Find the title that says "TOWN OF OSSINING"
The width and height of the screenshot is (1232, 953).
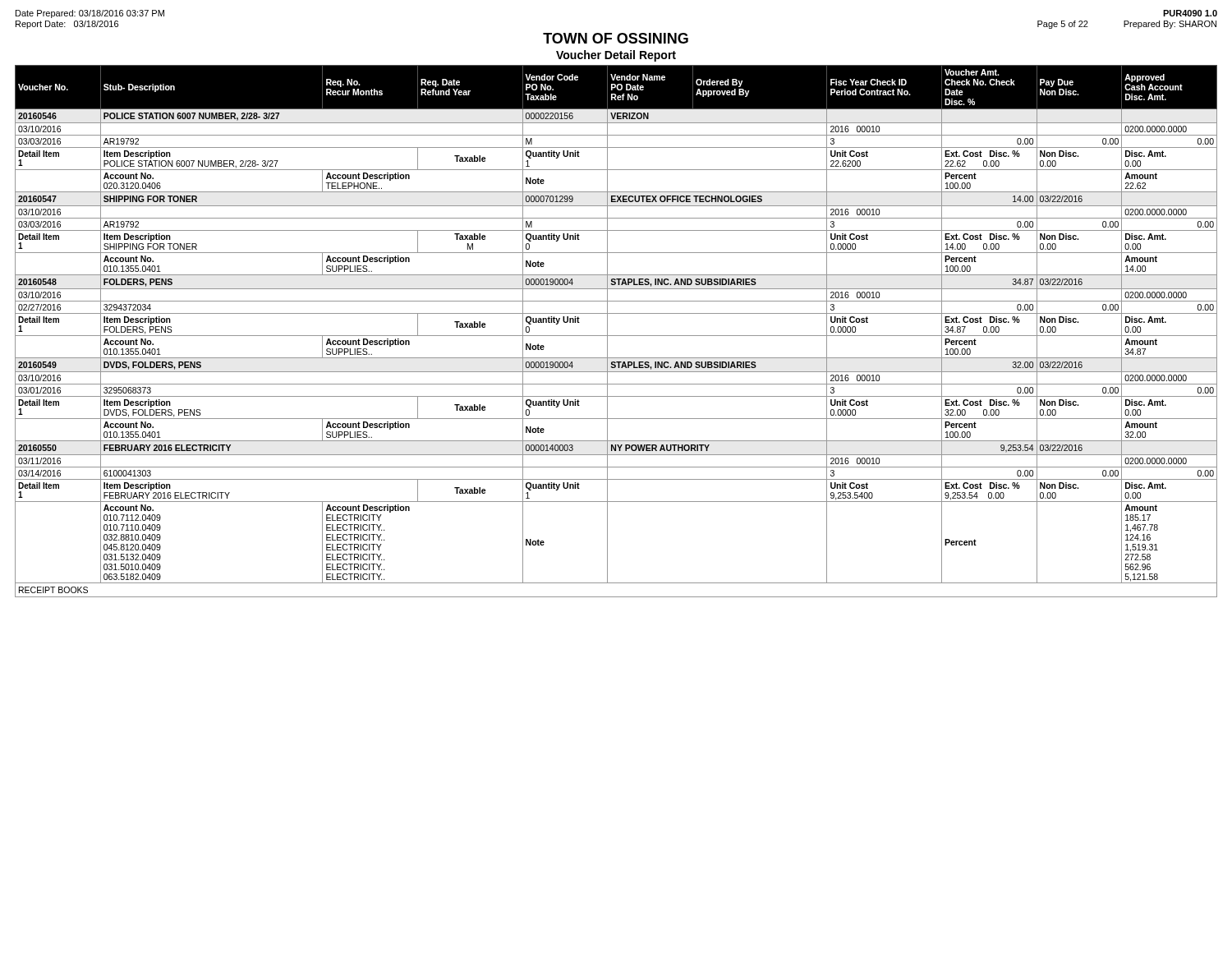pyautogui.click(x=616, y=39)
